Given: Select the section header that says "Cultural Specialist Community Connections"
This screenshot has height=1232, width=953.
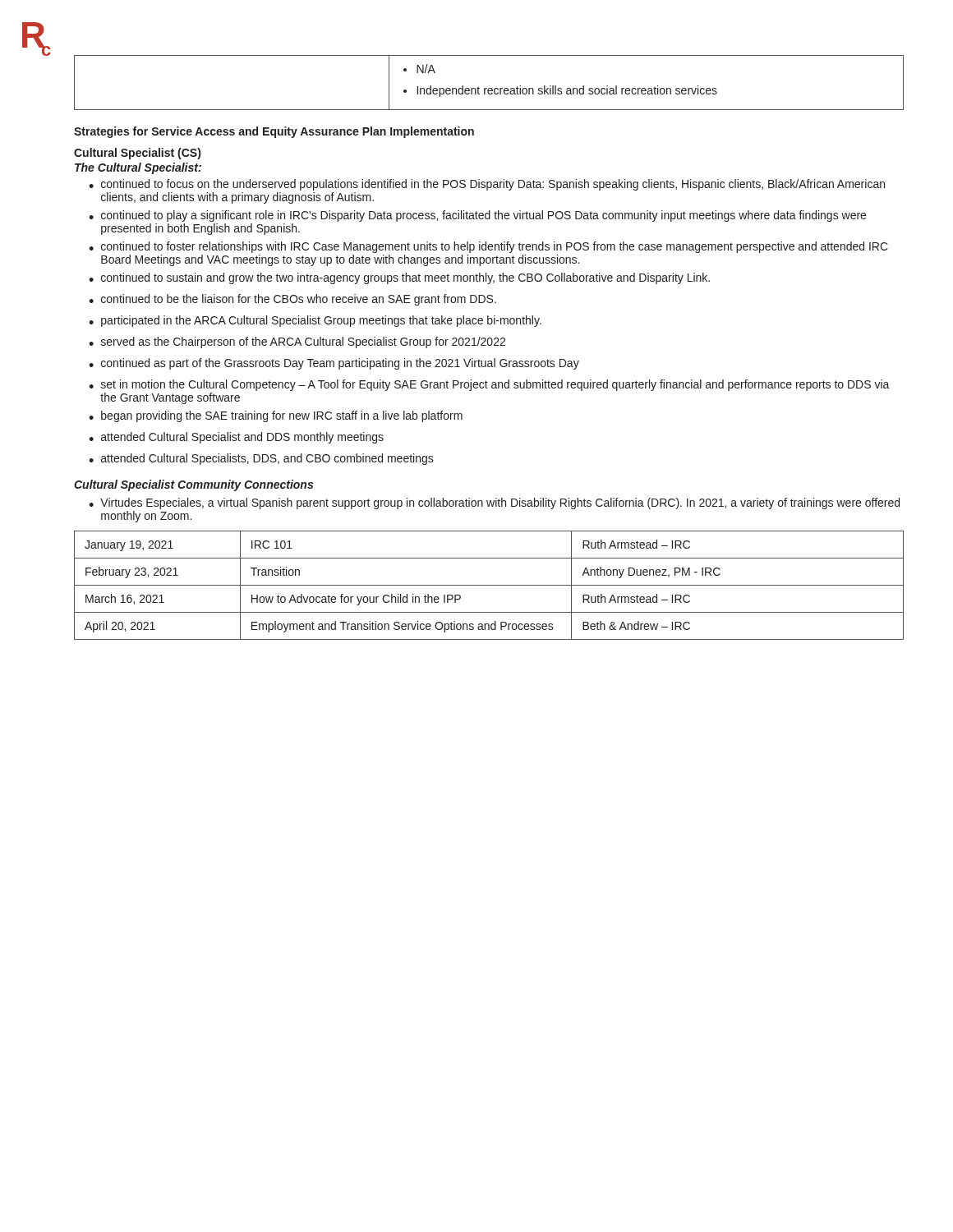Looking at the screenshot, I should point(194,484).
